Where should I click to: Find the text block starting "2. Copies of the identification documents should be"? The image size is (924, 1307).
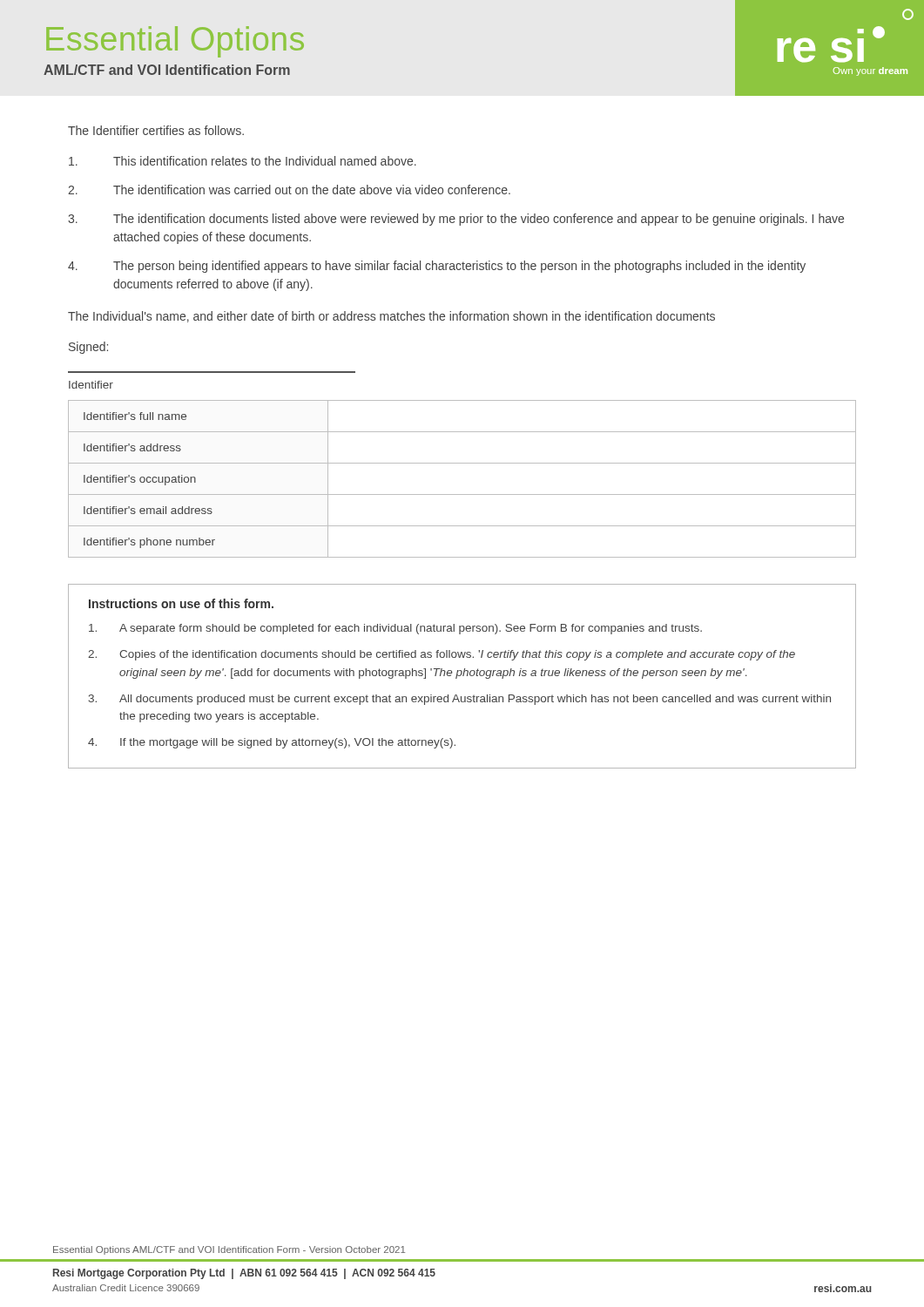coord(462,664)
